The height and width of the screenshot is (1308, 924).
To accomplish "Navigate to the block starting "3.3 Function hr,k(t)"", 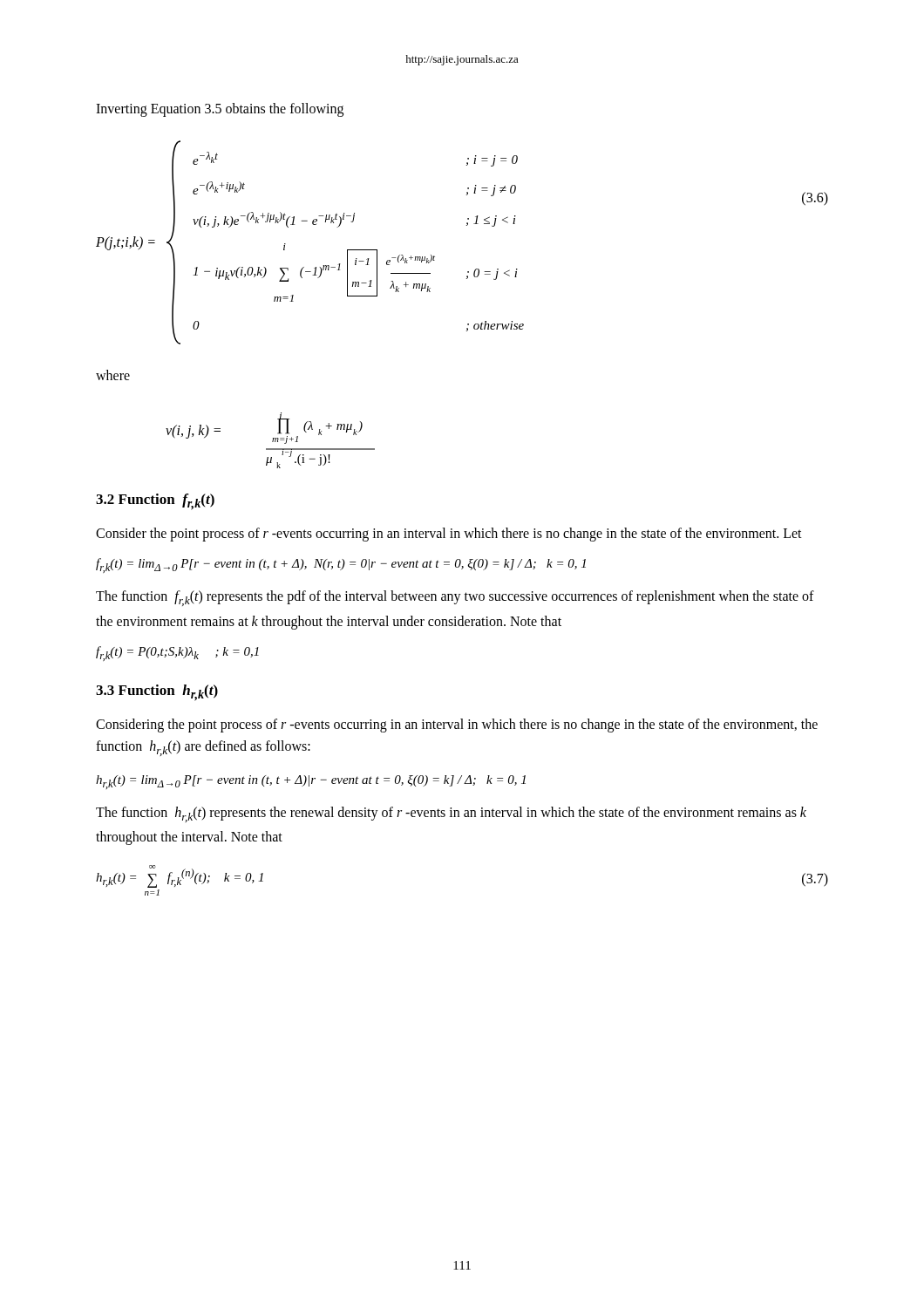I will point(157,692).
